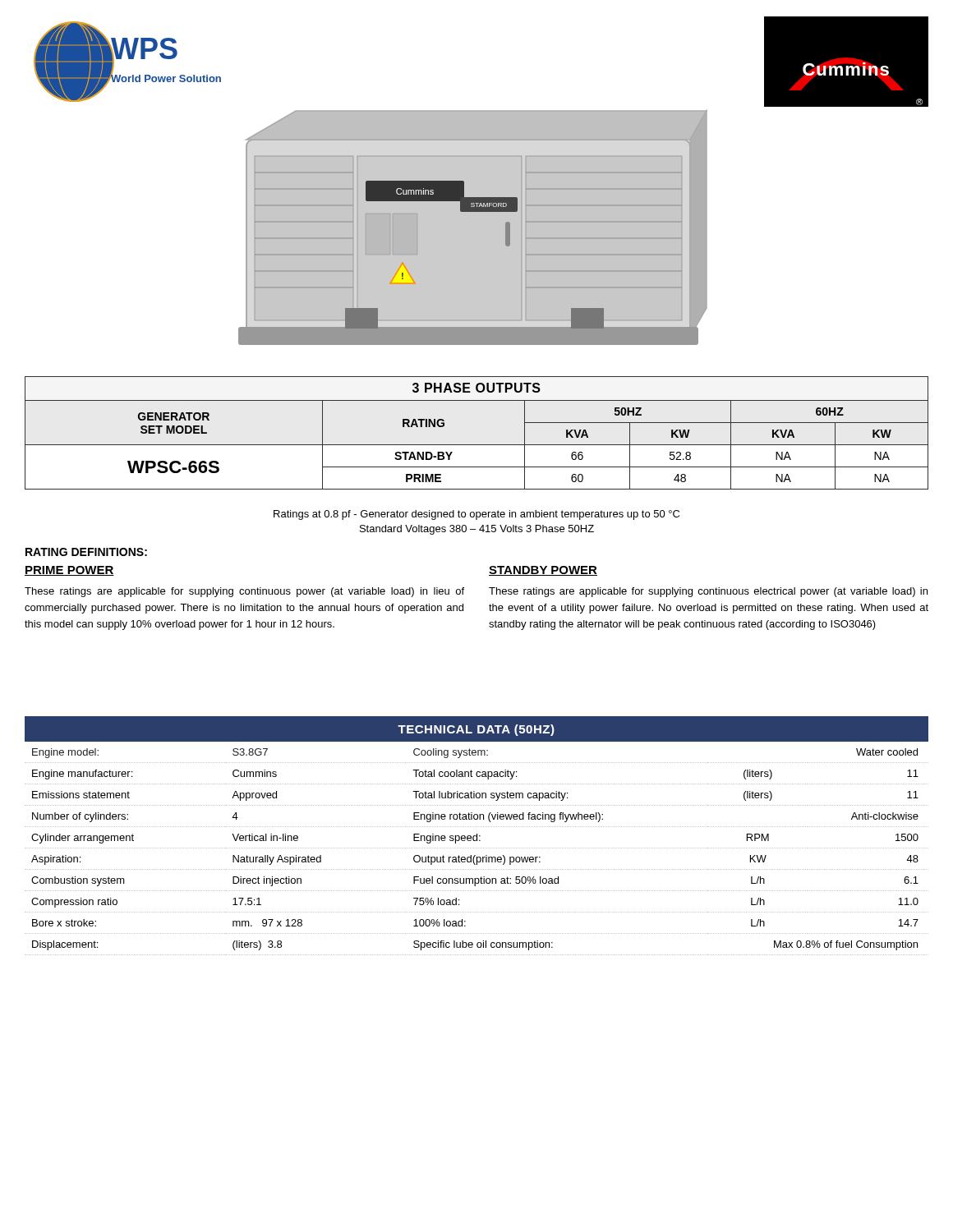Screen dimensions: 1232x953
Task: Locate the block of text that opens with "These ratings are applicable for supplying continuous power"
Action: 244,608
